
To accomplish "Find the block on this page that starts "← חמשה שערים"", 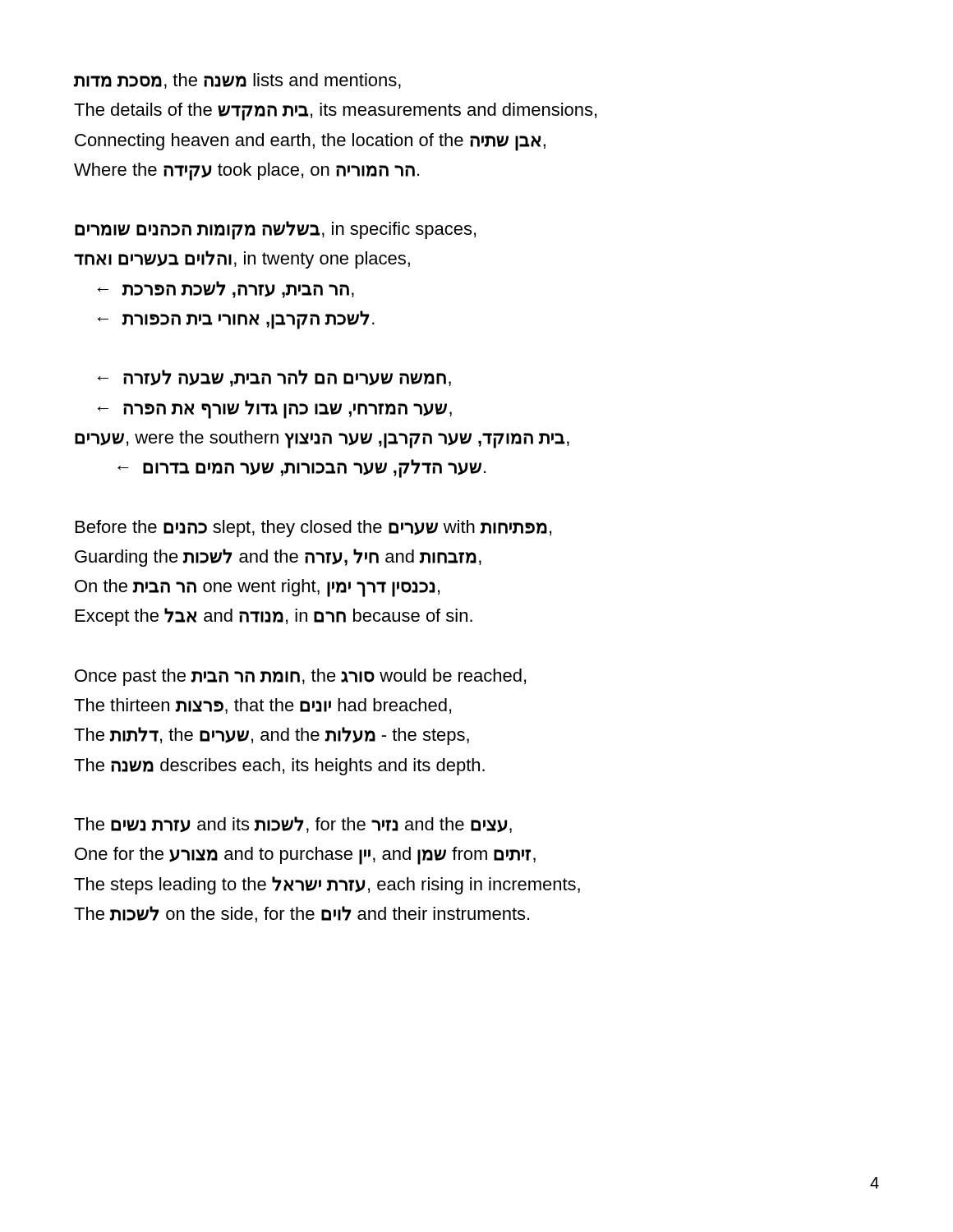I will pos(476,423).
